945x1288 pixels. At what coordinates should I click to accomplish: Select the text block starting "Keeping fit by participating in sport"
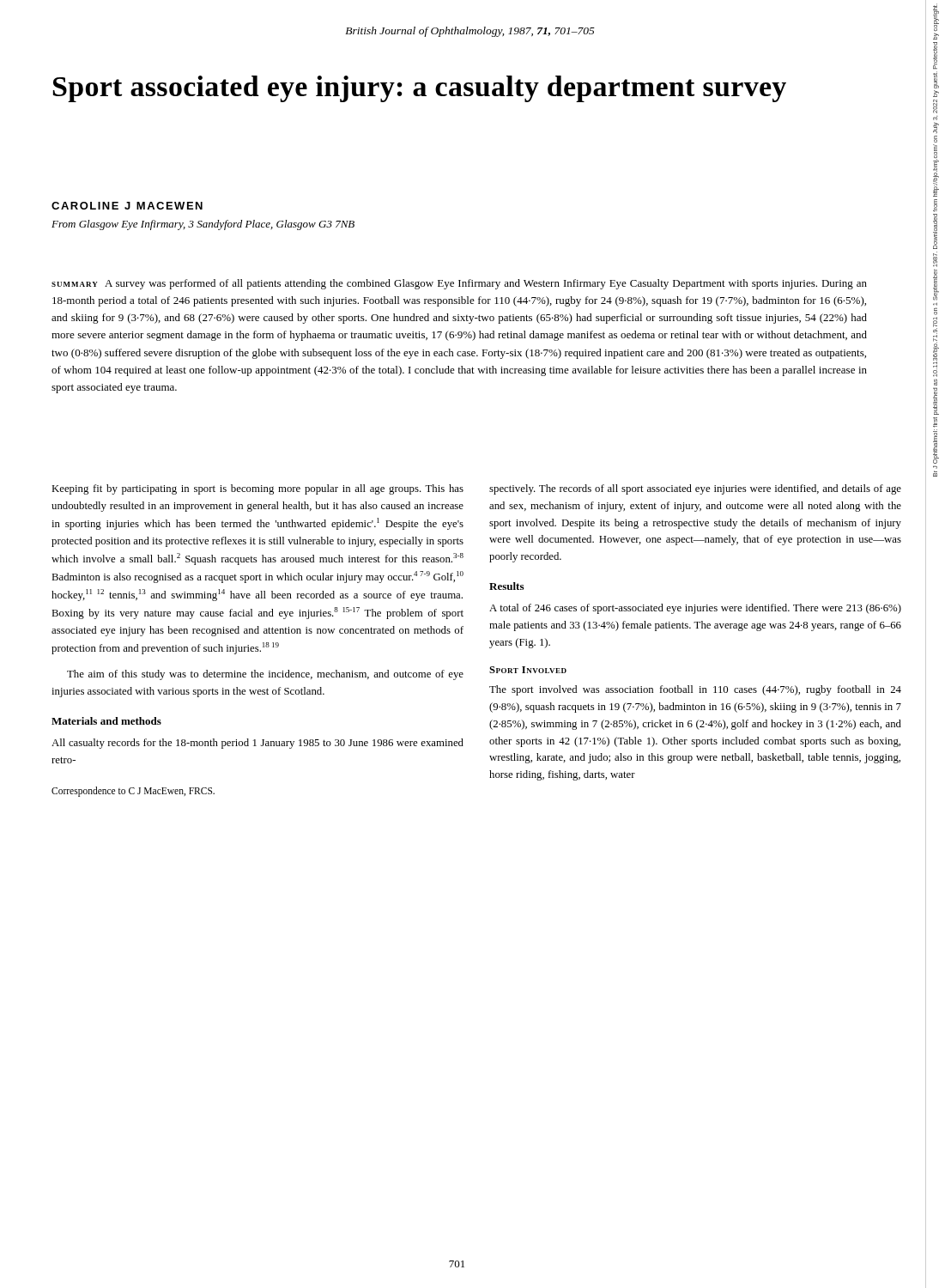tap(258, 591)
